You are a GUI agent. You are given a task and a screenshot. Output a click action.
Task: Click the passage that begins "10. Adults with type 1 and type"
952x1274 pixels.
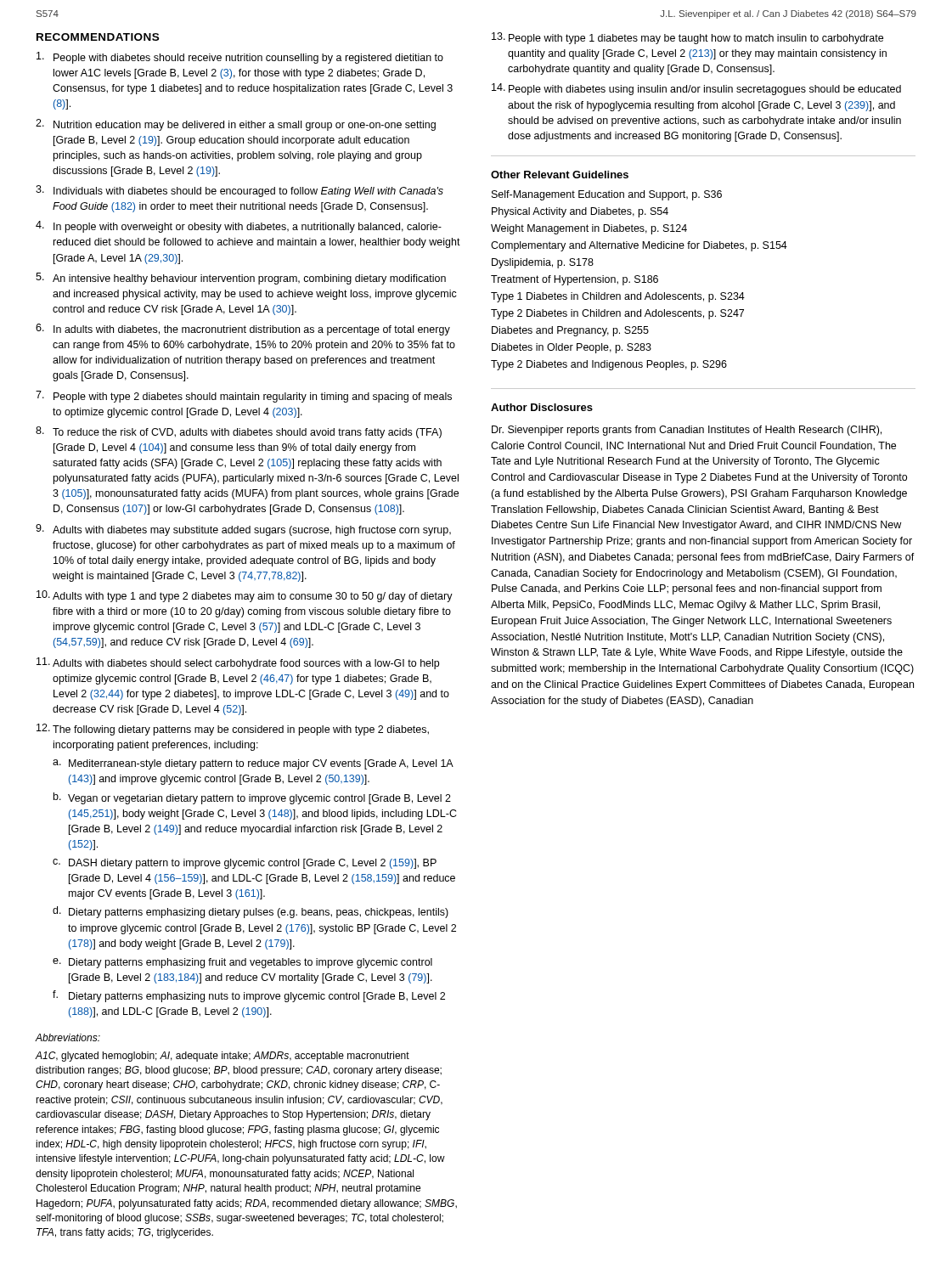click(248, 619)
